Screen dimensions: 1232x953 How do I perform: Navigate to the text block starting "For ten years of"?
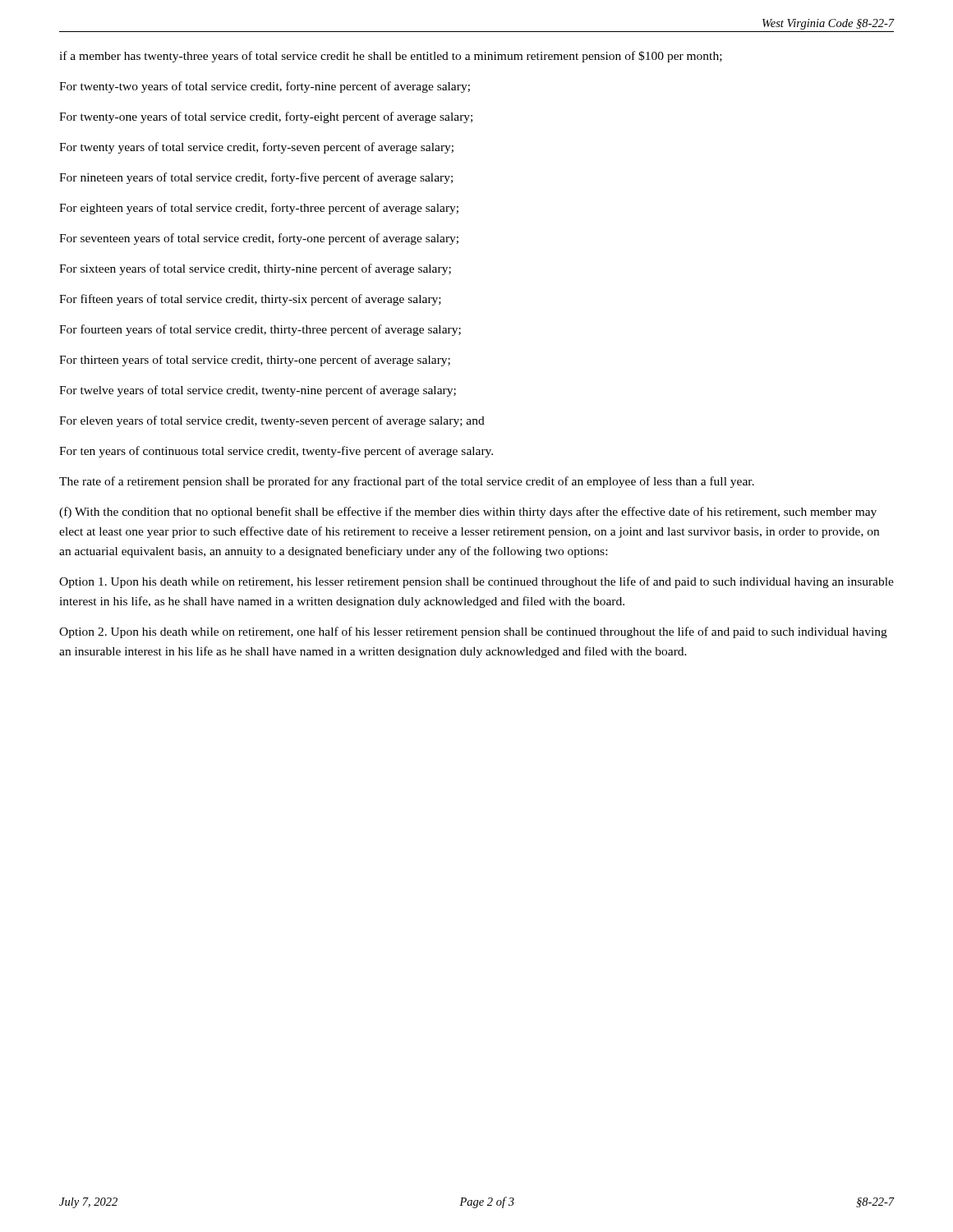tap(277, 451)
